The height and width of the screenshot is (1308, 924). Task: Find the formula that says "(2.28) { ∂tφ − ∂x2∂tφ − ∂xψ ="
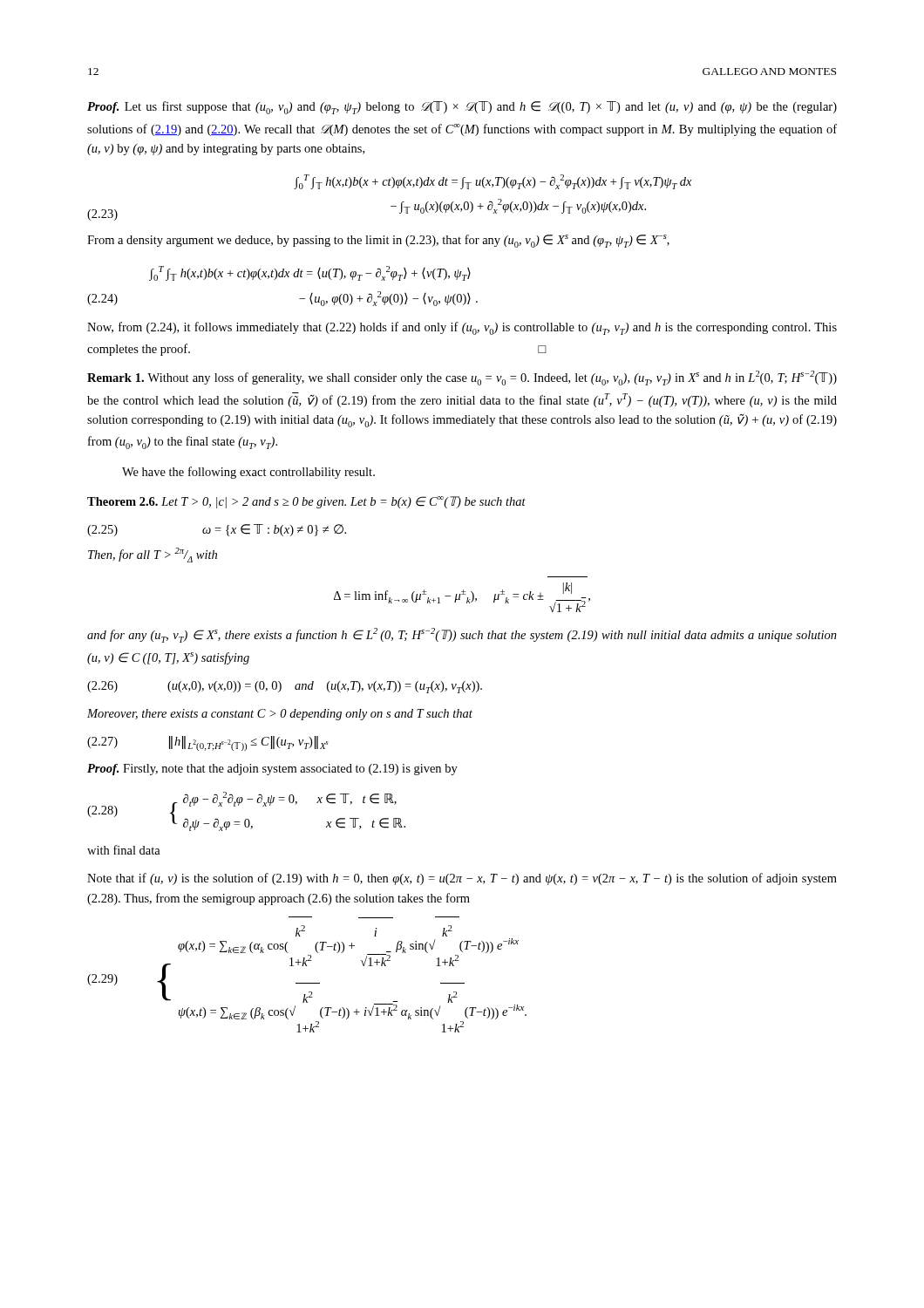point(248,819)
